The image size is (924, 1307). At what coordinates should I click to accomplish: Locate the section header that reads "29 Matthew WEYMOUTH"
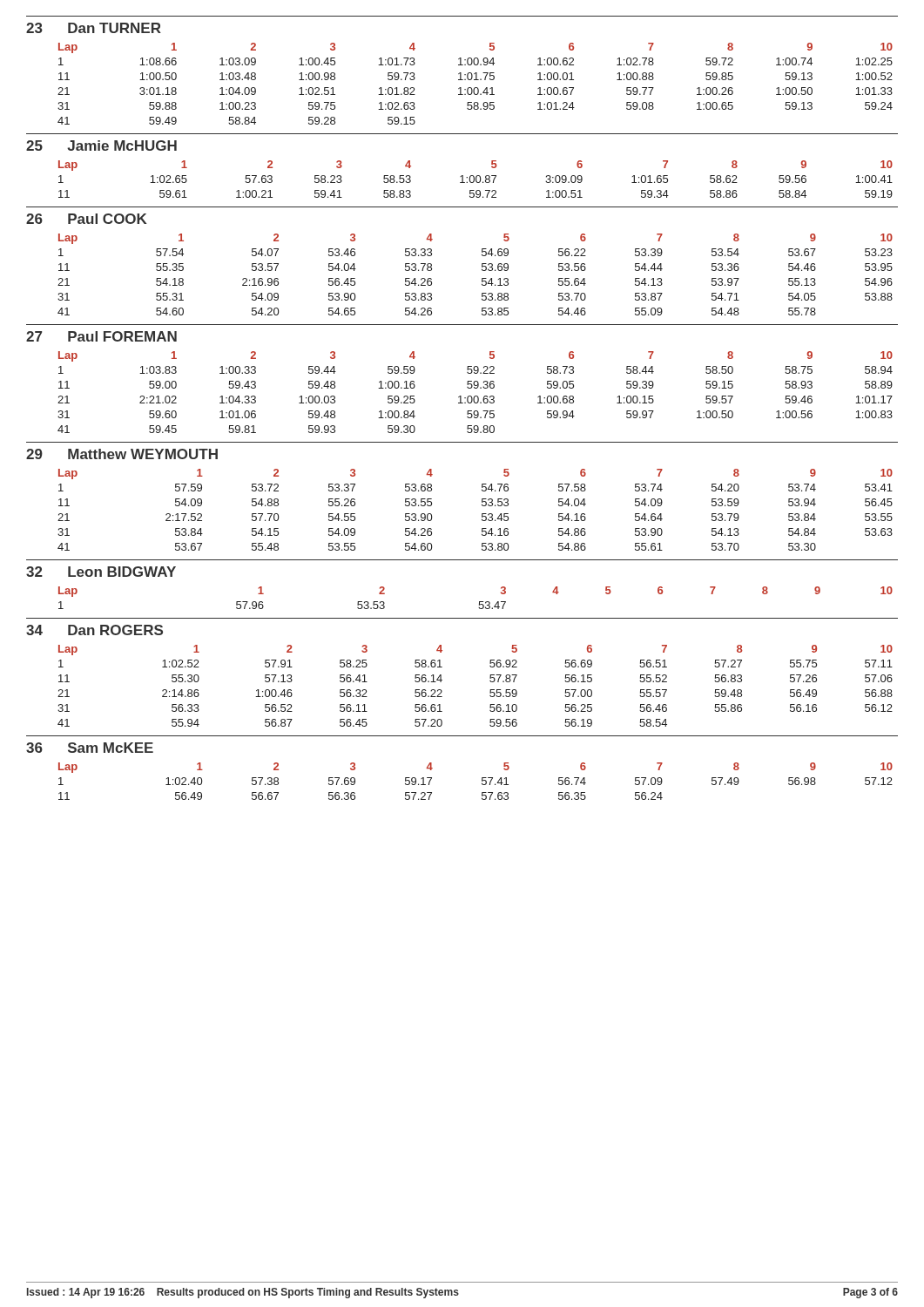click(x=122, y=455)
